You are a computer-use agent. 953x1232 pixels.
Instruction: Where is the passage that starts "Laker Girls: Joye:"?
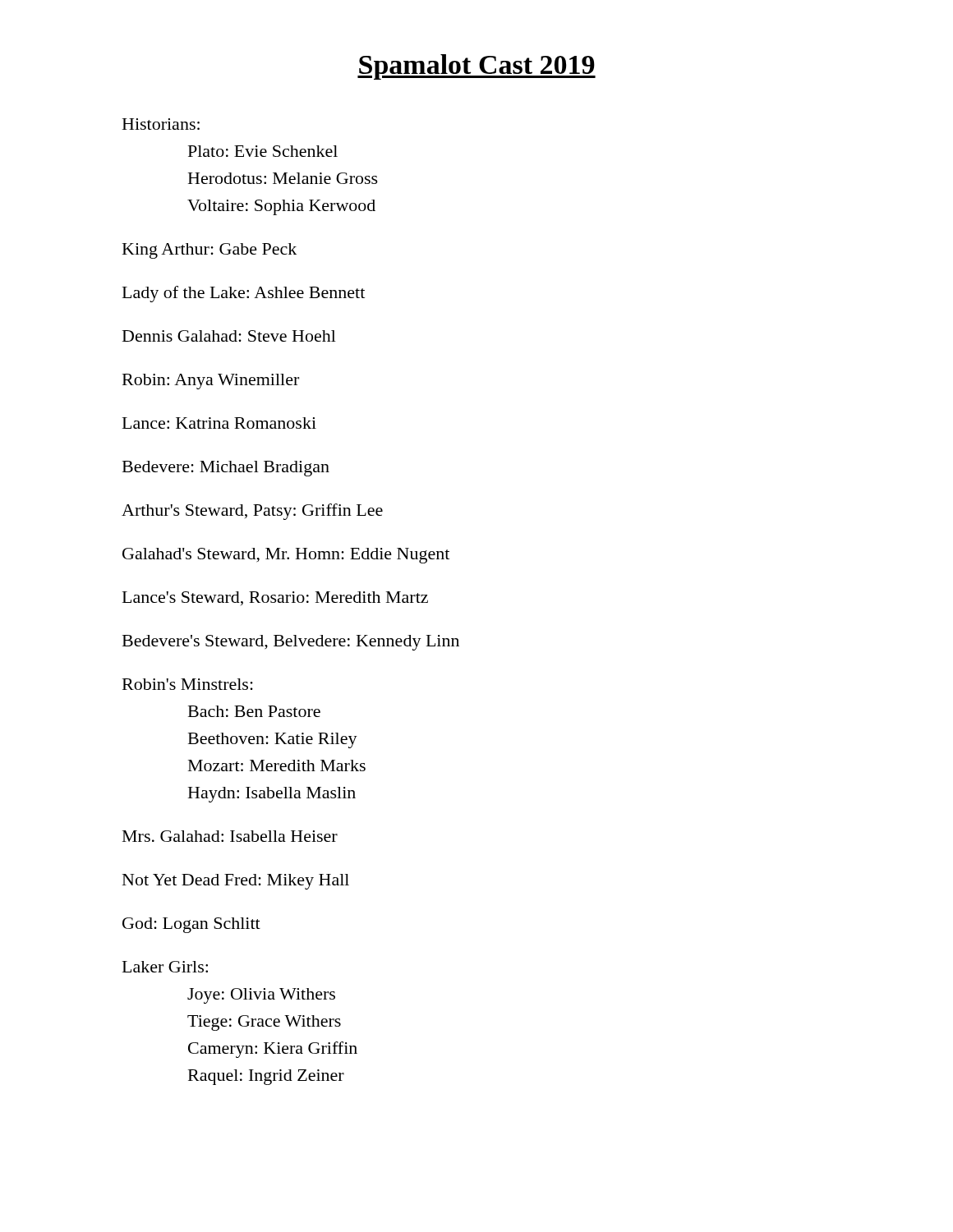point(165,967)
